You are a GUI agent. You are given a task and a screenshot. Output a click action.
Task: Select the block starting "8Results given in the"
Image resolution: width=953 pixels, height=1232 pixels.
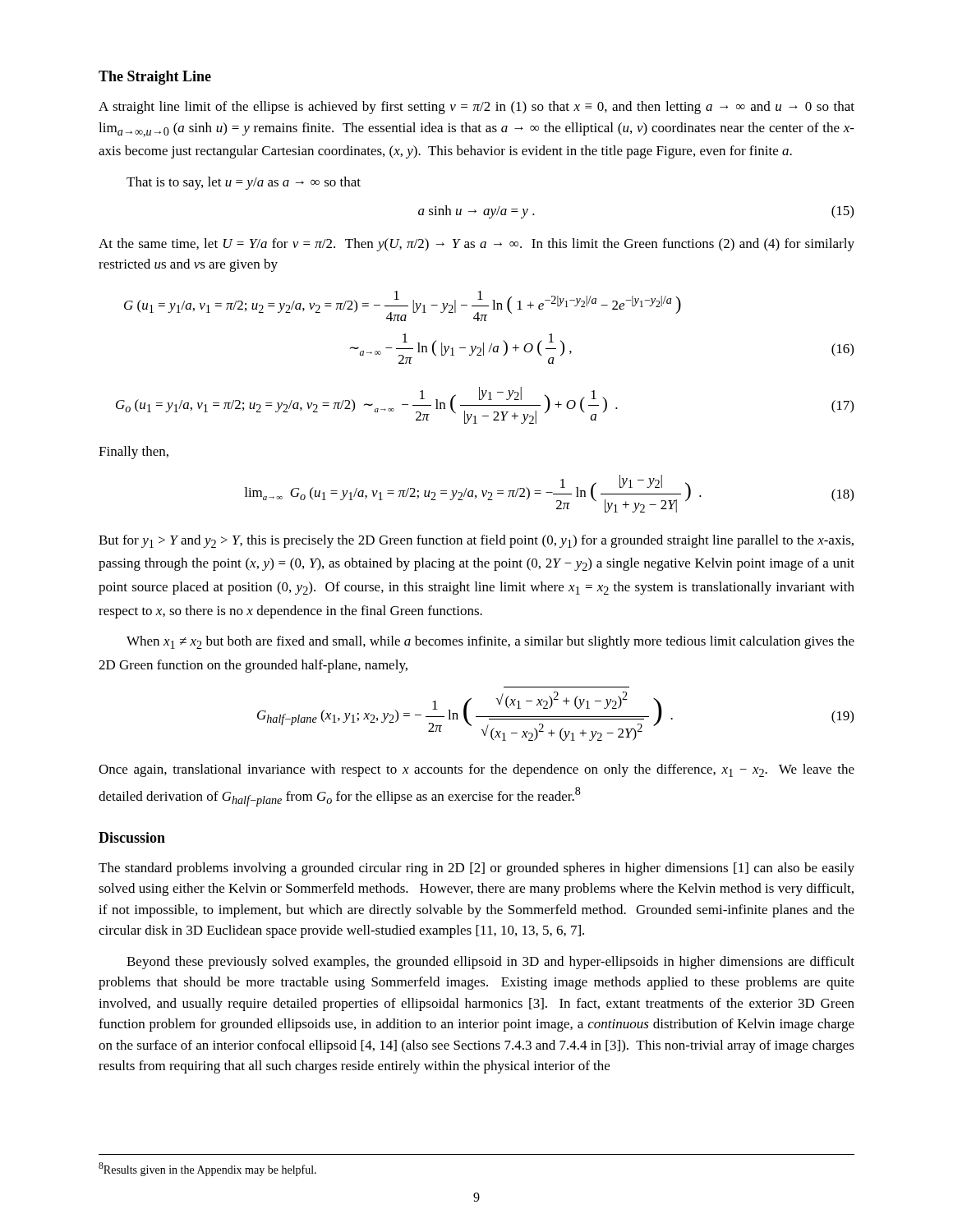pyautogui.click(x=208, y=1168)
